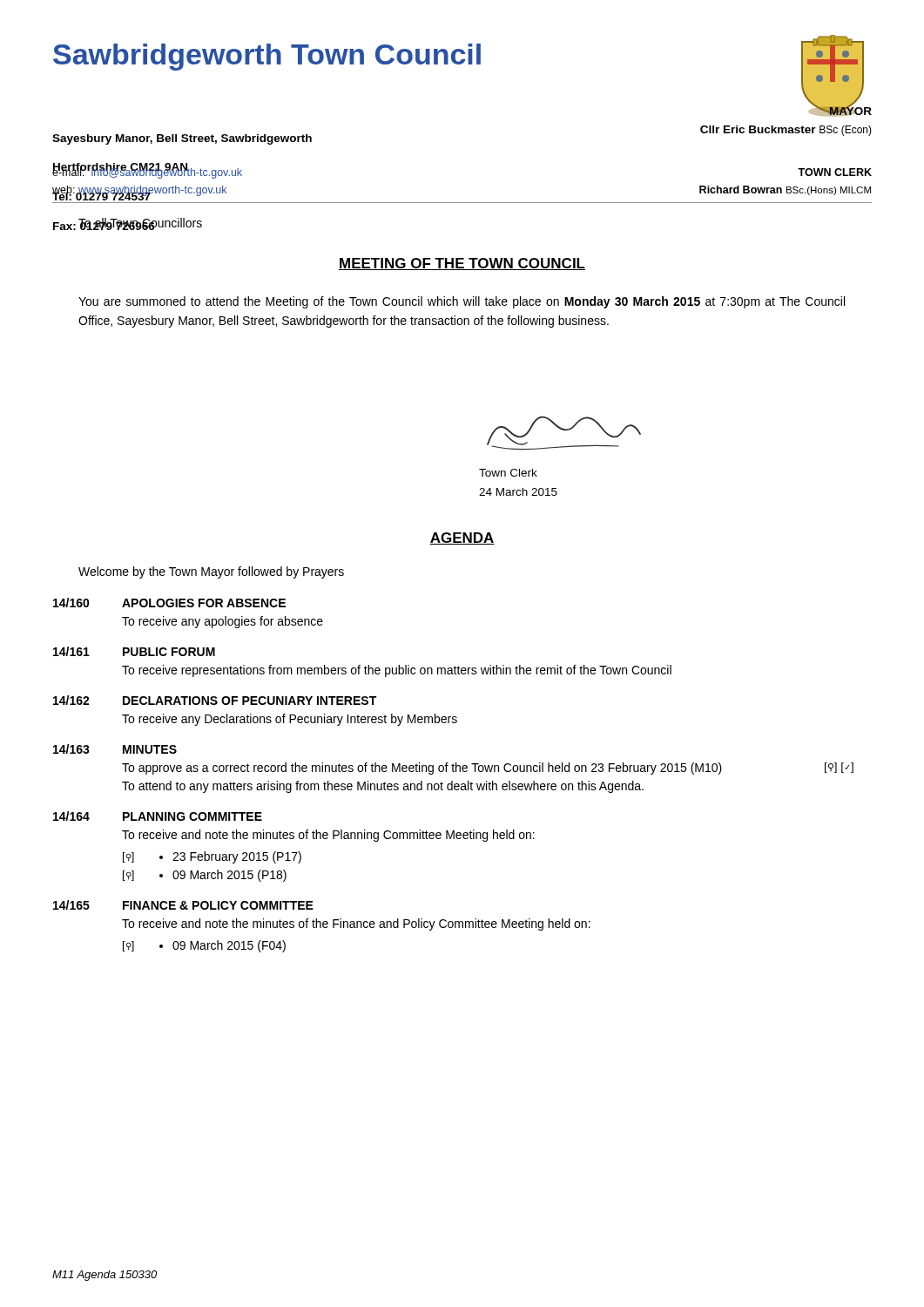Select the text starting "Town Clerk 24 March"
Image resolution: width=924 pixels, height=1307 pixels.
click(518, 482)
